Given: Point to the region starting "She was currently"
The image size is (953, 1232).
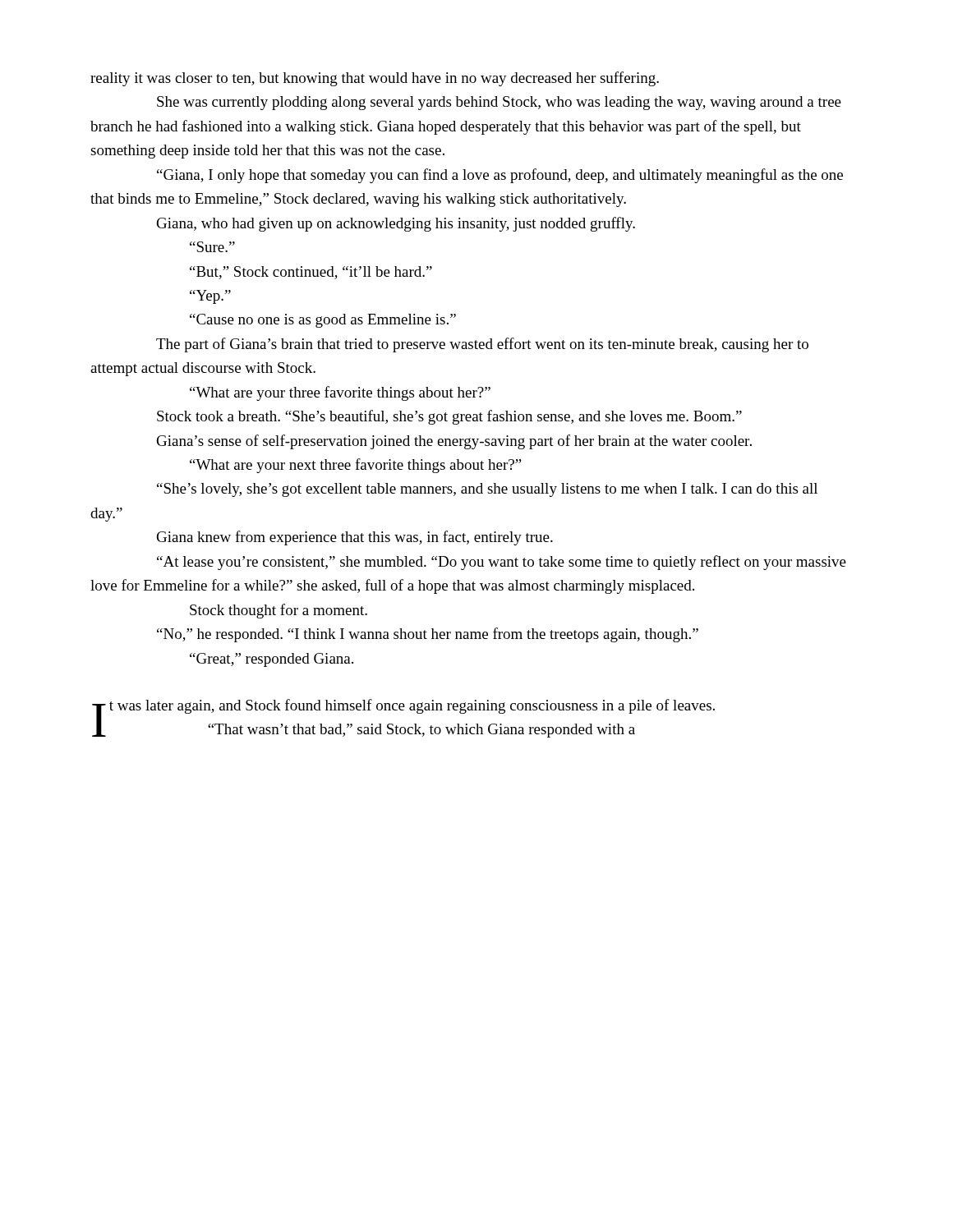Looking at the screenshot, I should coord(468,126).
